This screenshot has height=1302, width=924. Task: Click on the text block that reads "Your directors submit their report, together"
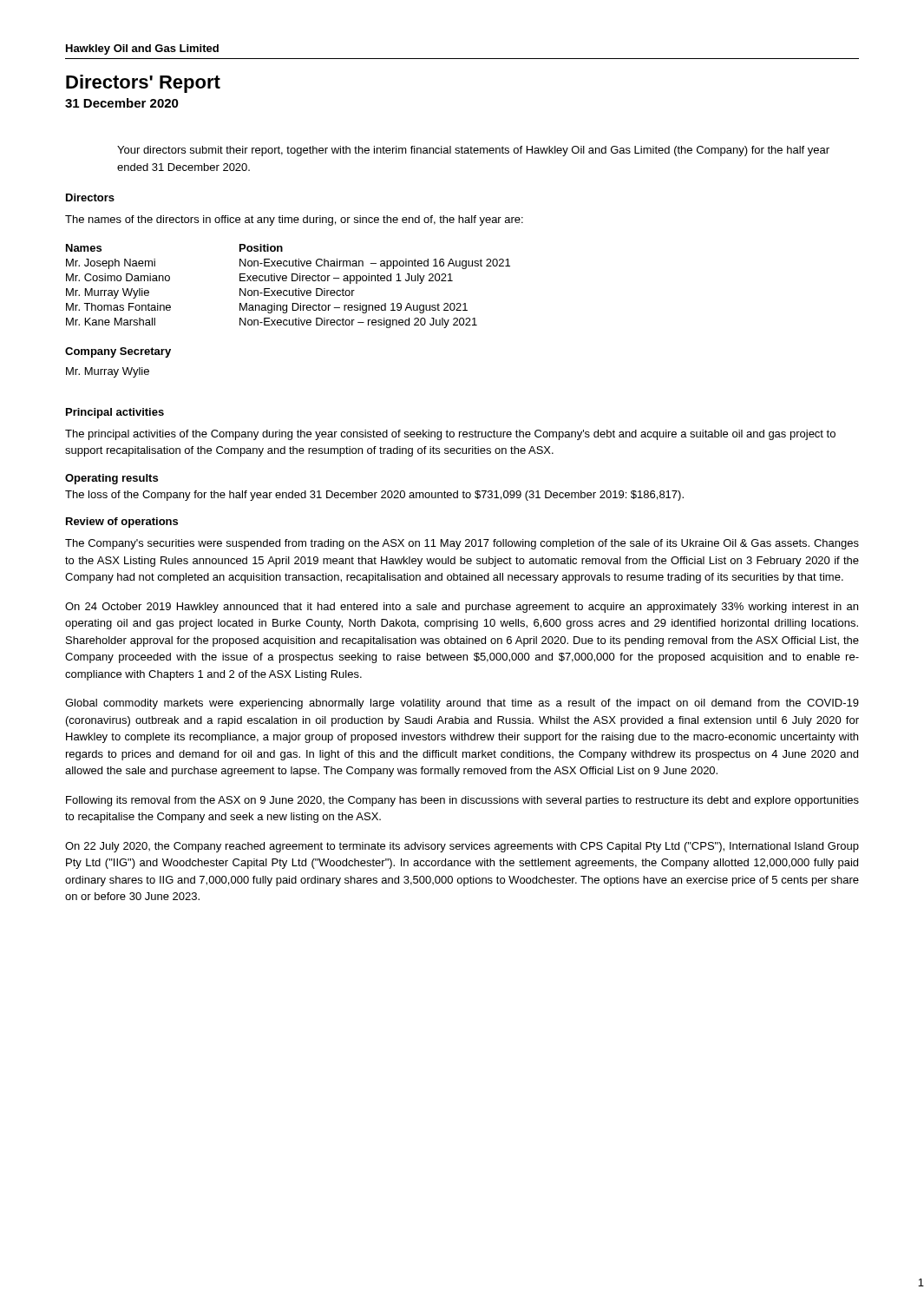(x=473, y=159)
